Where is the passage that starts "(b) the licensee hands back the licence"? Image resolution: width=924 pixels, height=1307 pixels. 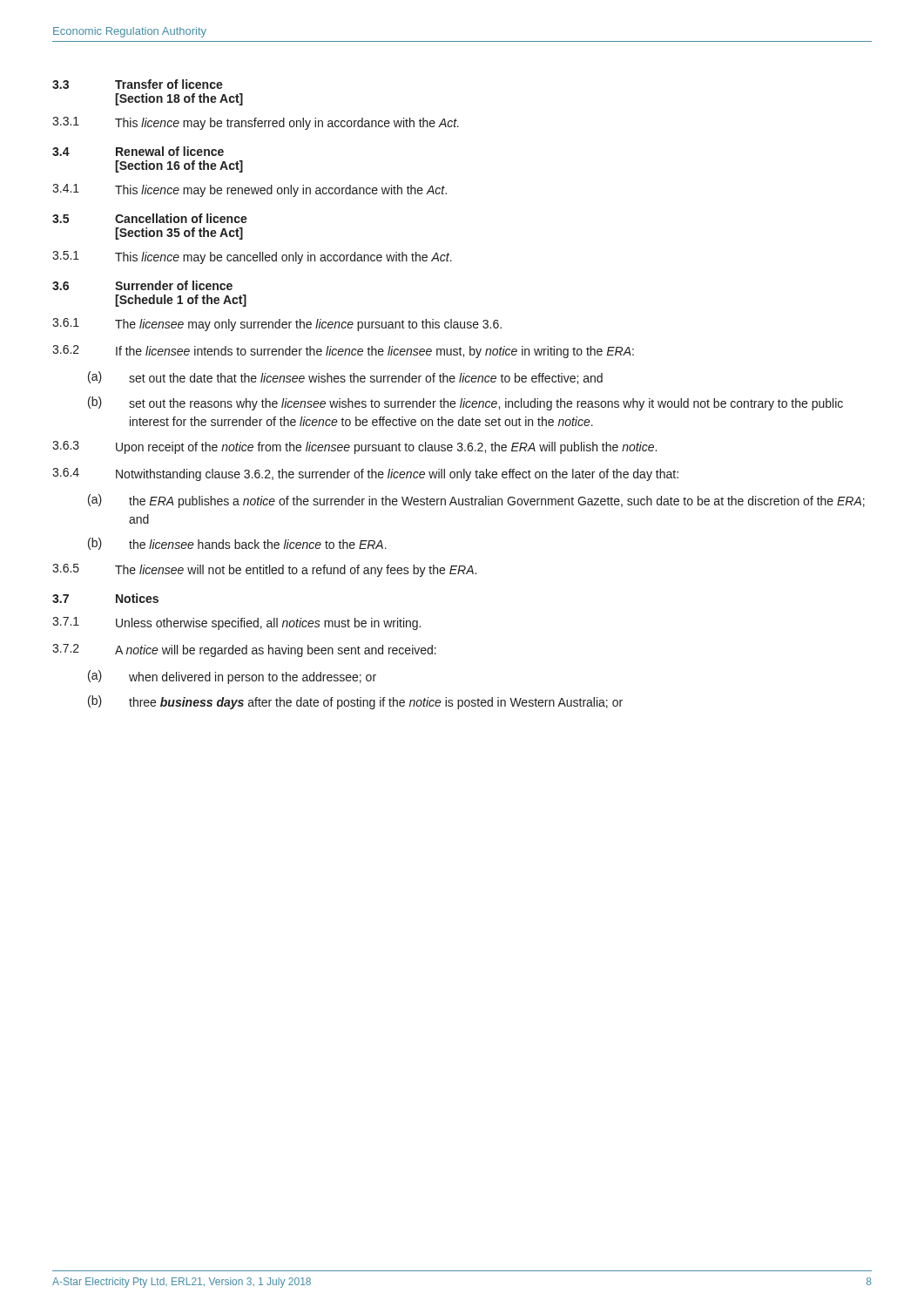pyautogui.click(x=237, y=544)
